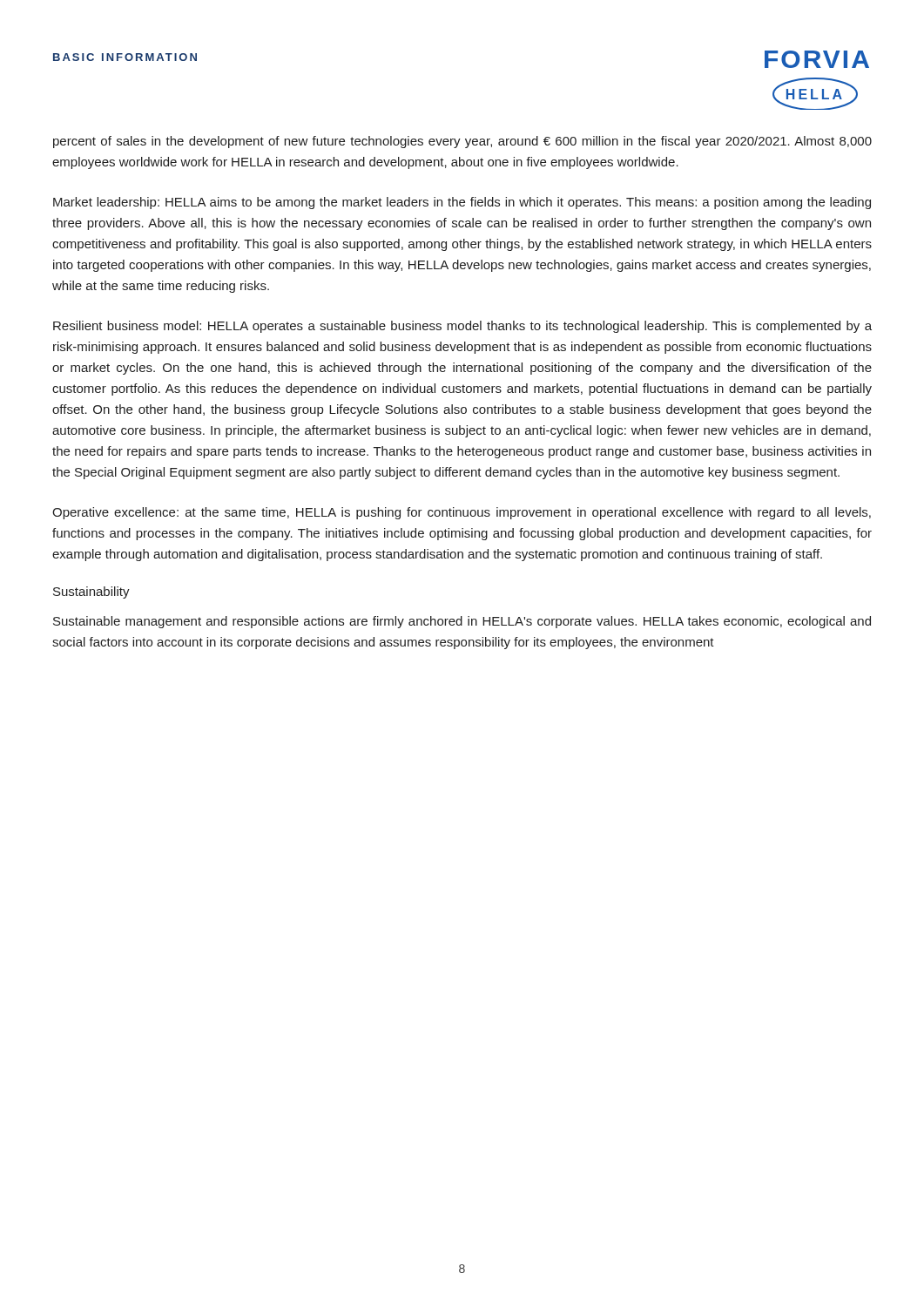Click on the passage starting "BASIC INFORMATION"
This screenshot has height=1307, width=924.
pos(126,57)
